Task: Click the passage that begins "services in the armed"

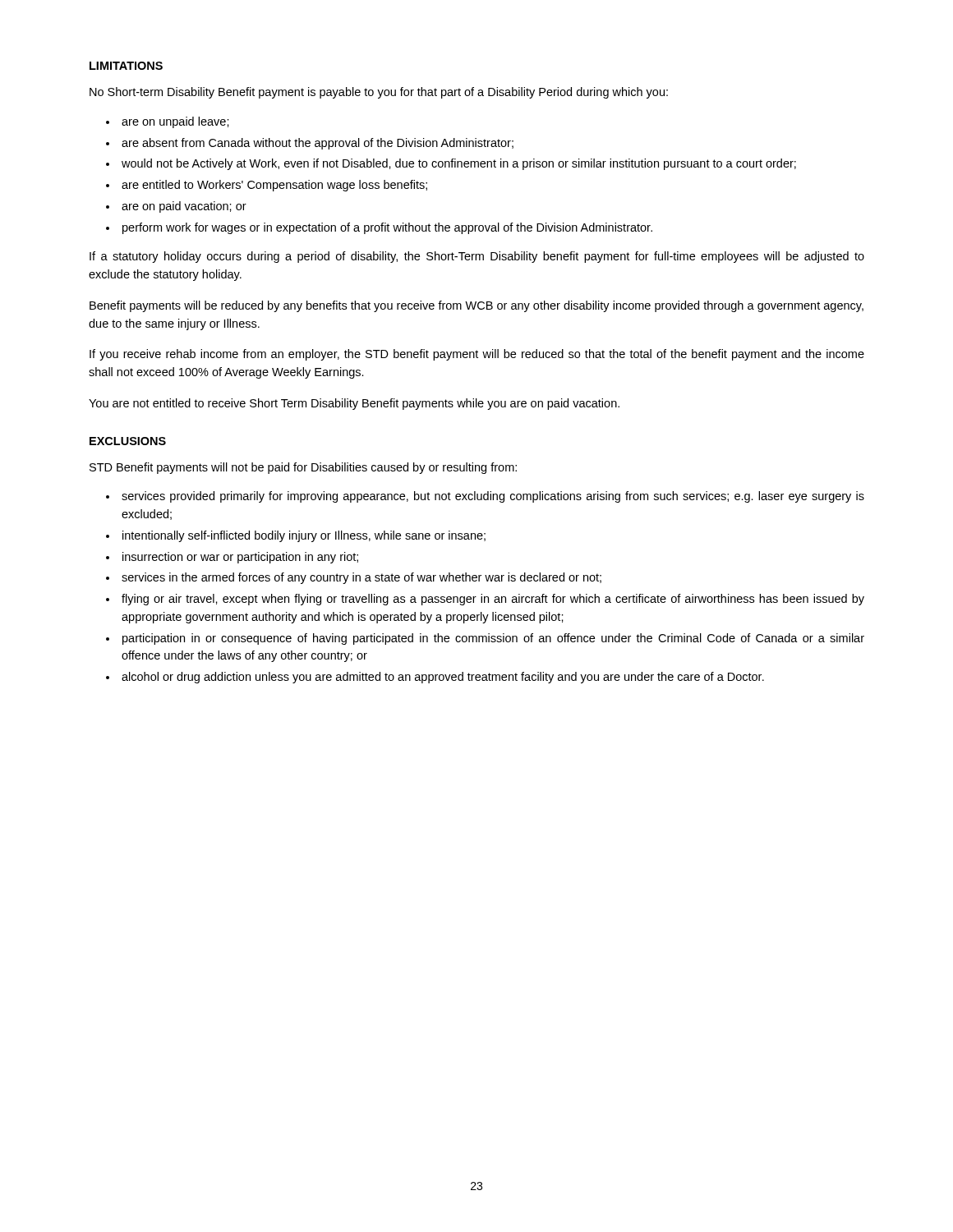Action: [x=362, y=578]
